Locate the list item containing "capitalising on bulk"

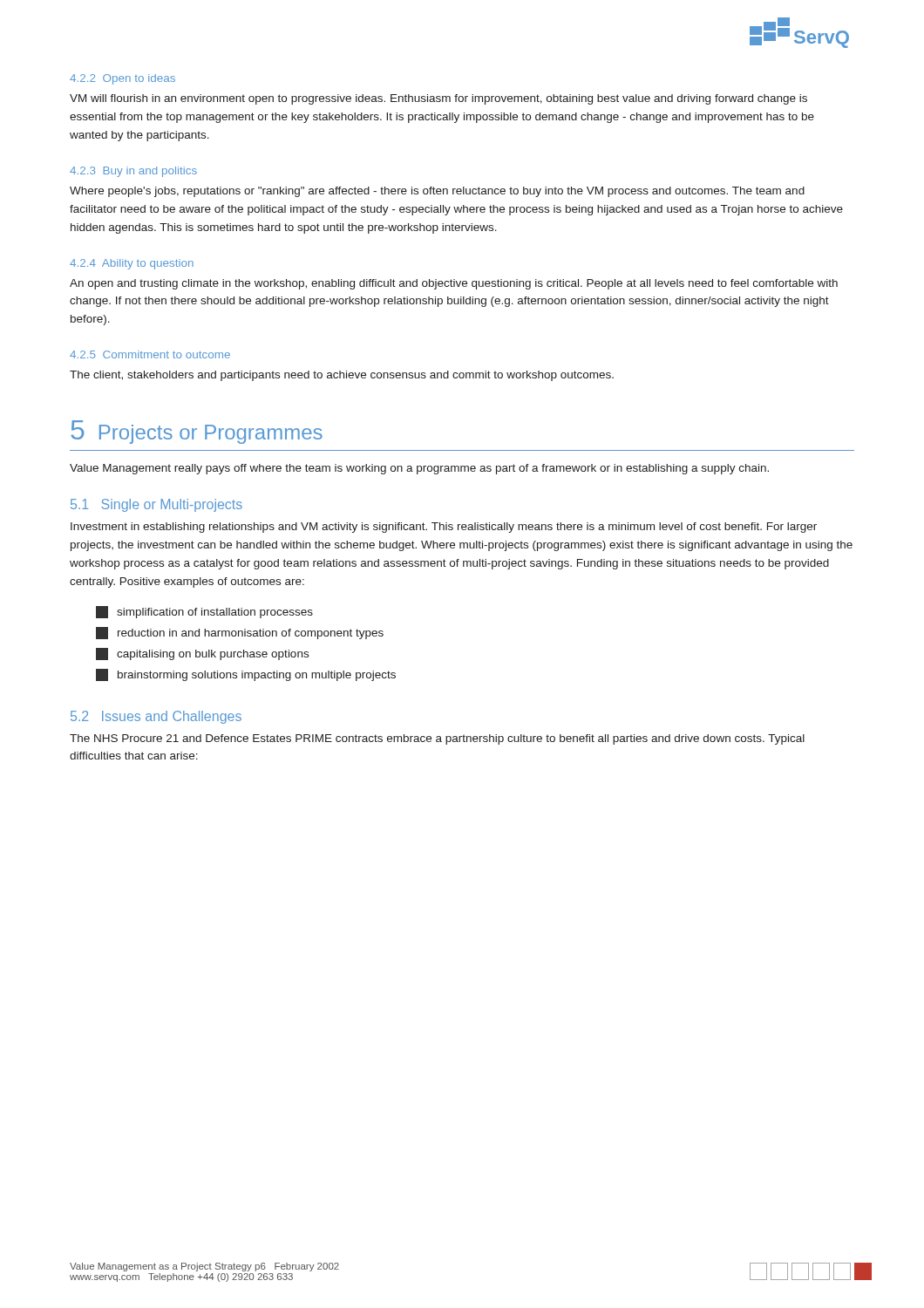203,654
